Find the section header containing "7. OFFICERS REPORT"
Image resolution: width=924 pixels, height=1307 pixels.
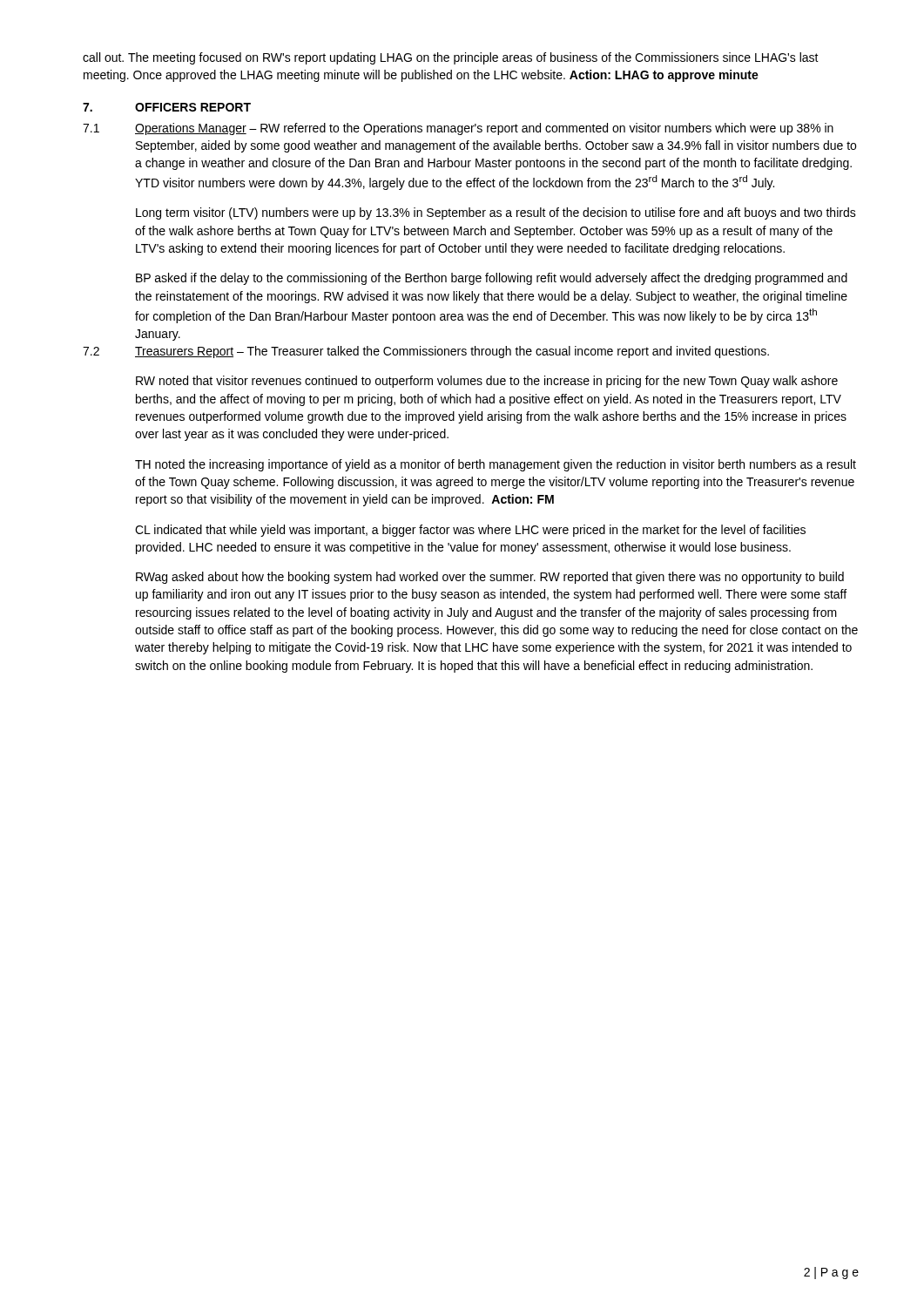[167, 107]
